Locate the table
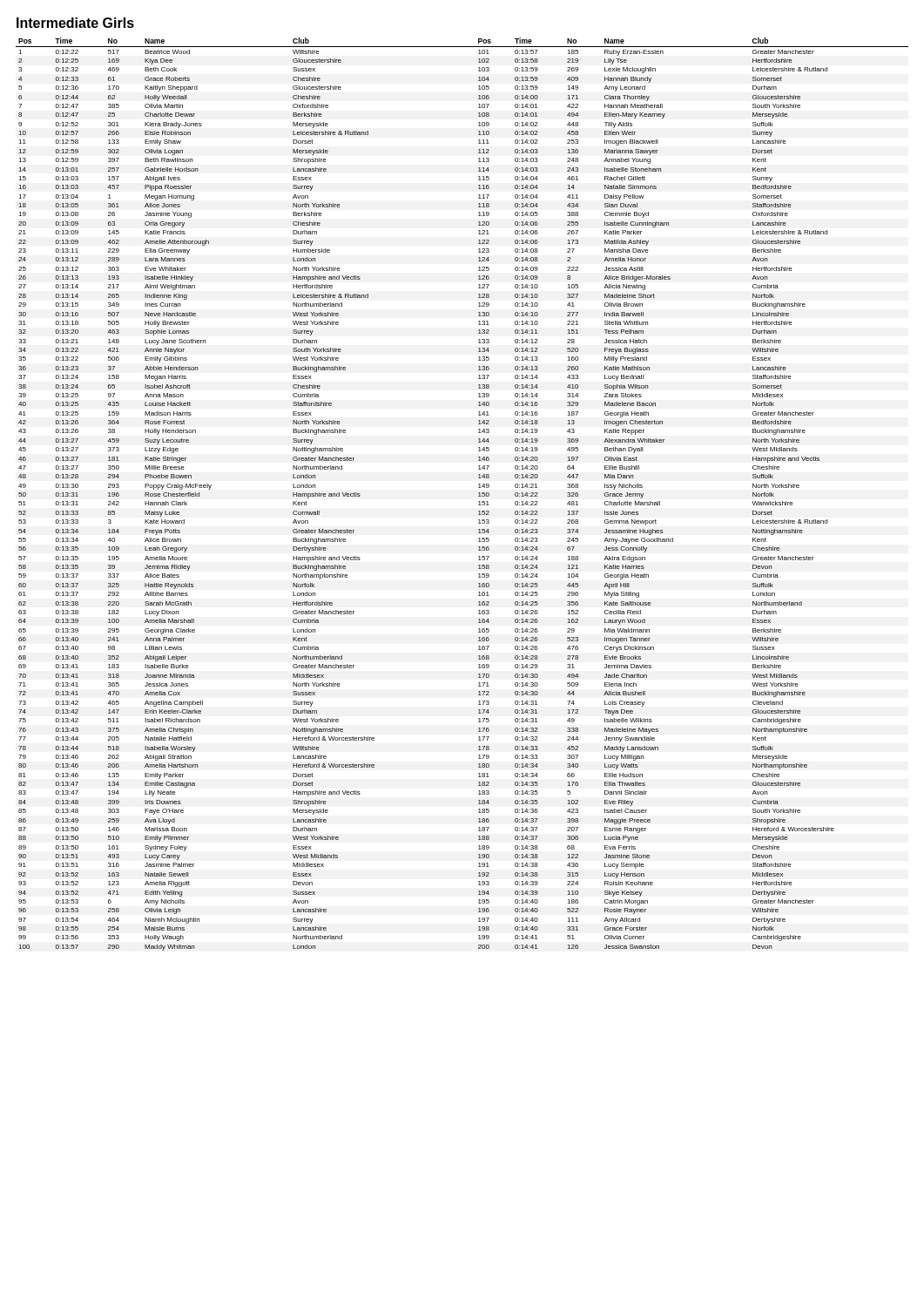Viewport: 924px width, 1307px height. pyautogui.click(x=462, y=493)
